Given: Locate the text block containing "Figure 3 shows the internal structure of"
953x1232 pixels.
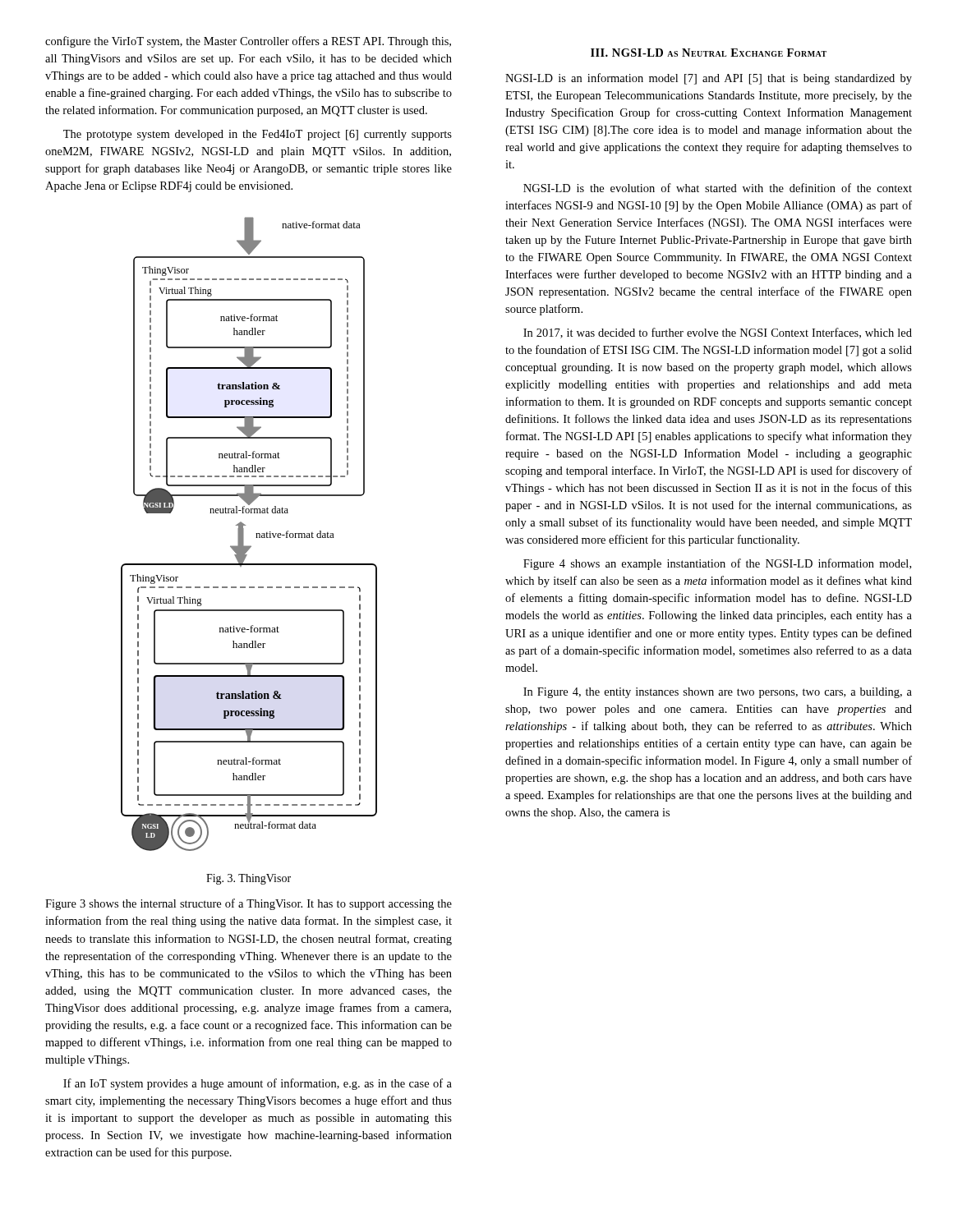Looking at the screenshot, I should click(x=248, y=1028).
